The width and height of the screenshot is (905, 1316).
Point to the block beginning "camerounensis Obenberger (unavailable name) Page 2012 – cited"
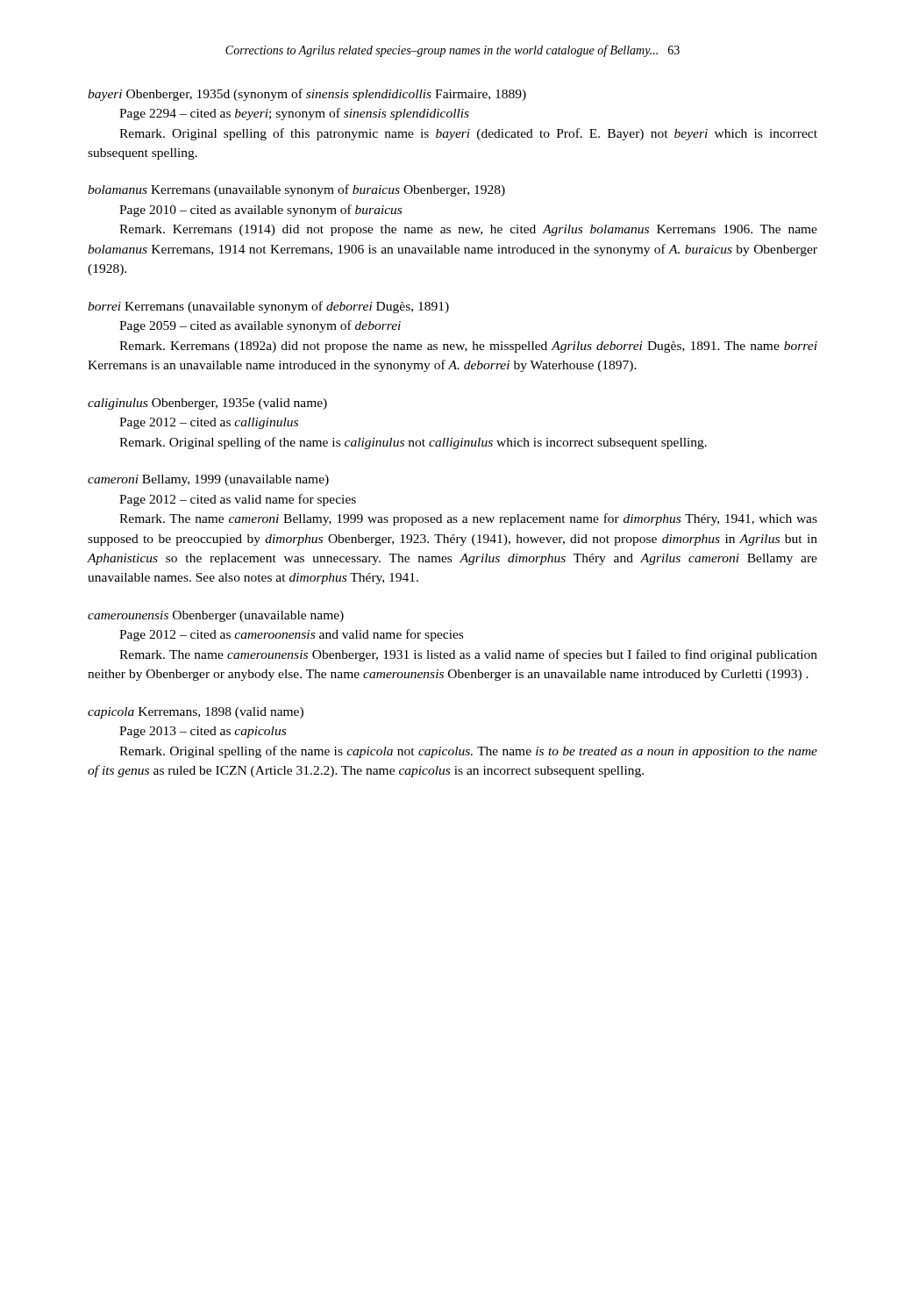(452, 645)
